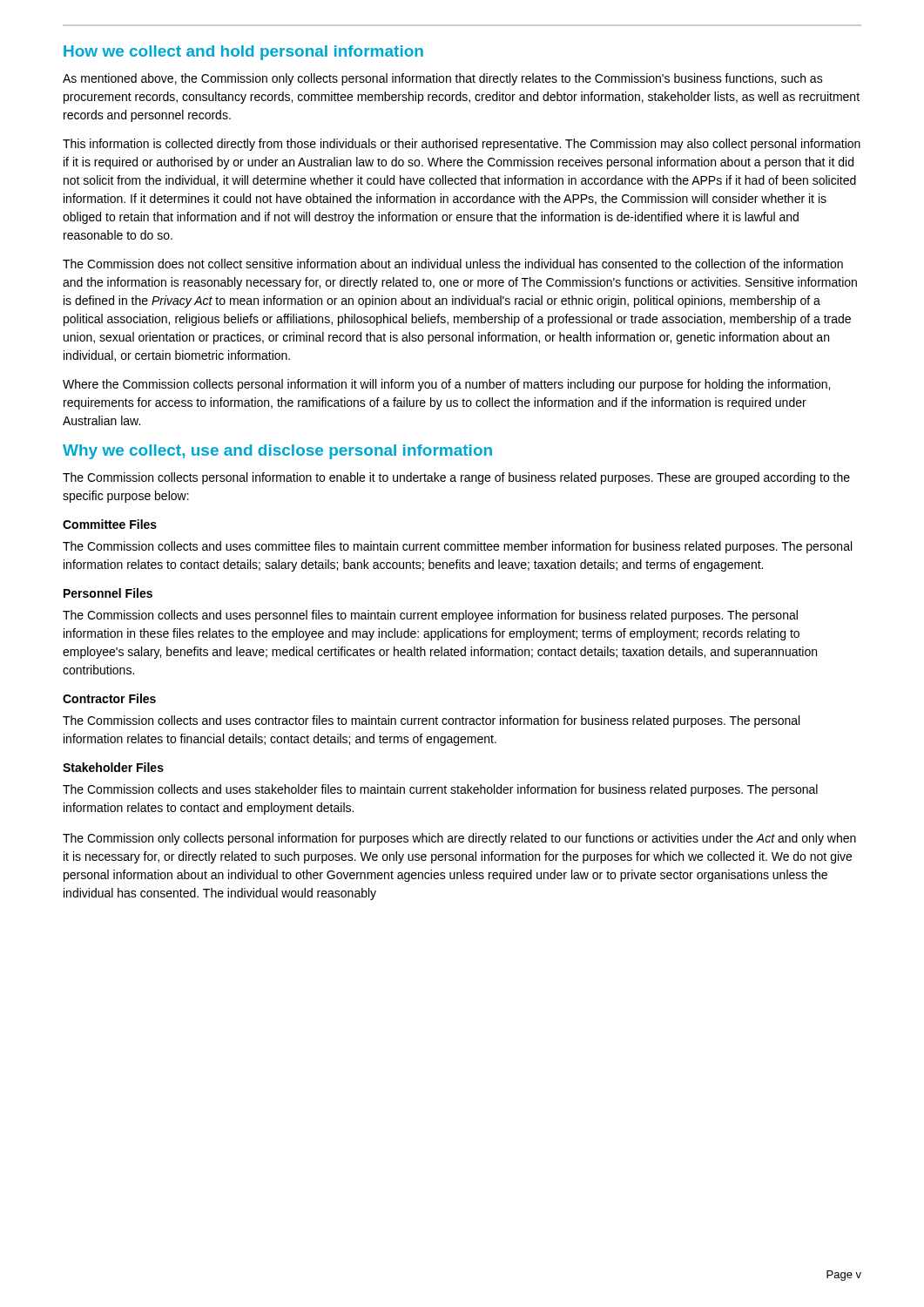Locate the section header that opens with "Why we collect, use and disclose"

[x=462, y=450]
